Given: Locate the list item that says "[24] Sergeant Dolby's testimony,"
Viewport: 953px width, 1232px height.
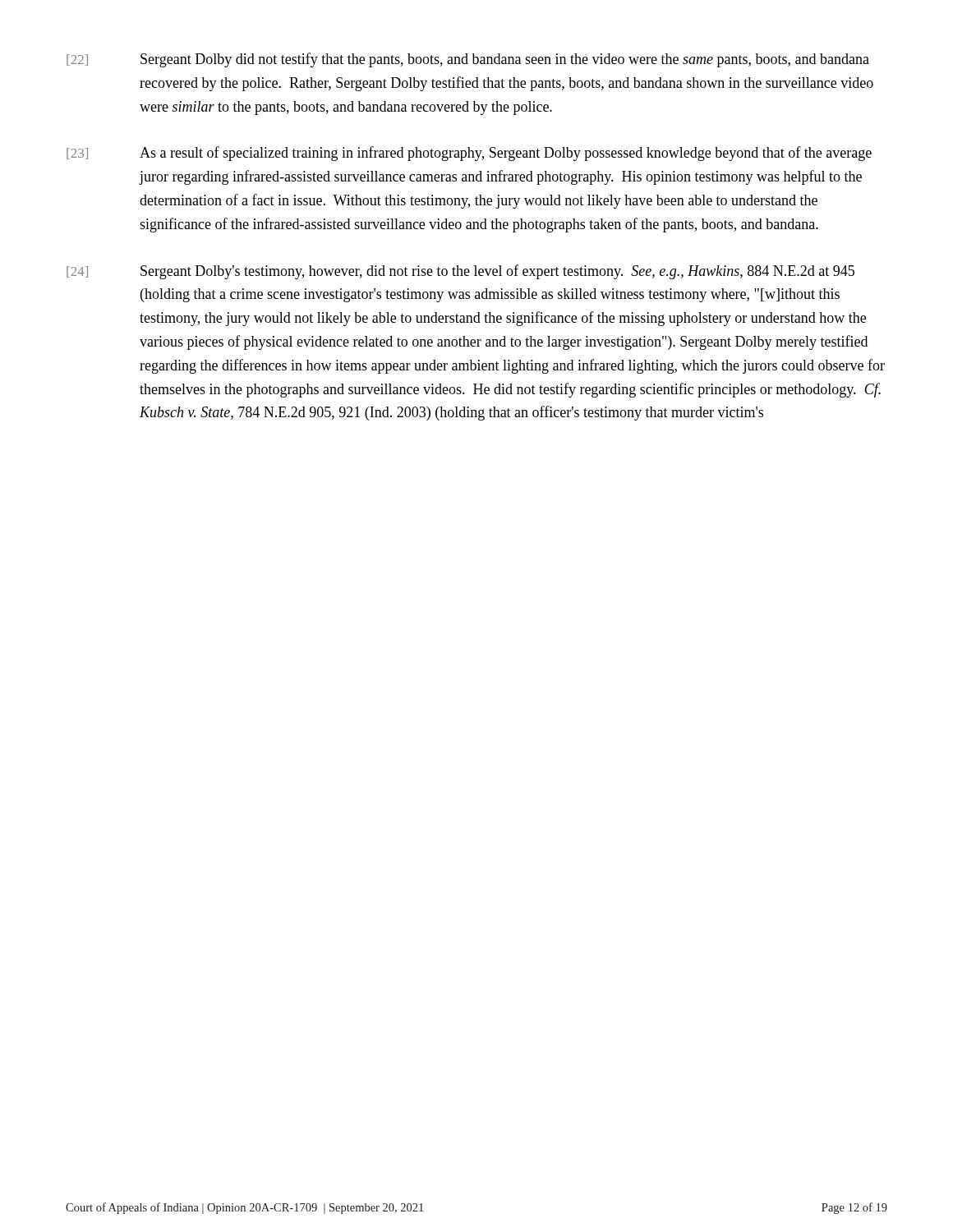Looking at the screenshot, I should (476, 342).
